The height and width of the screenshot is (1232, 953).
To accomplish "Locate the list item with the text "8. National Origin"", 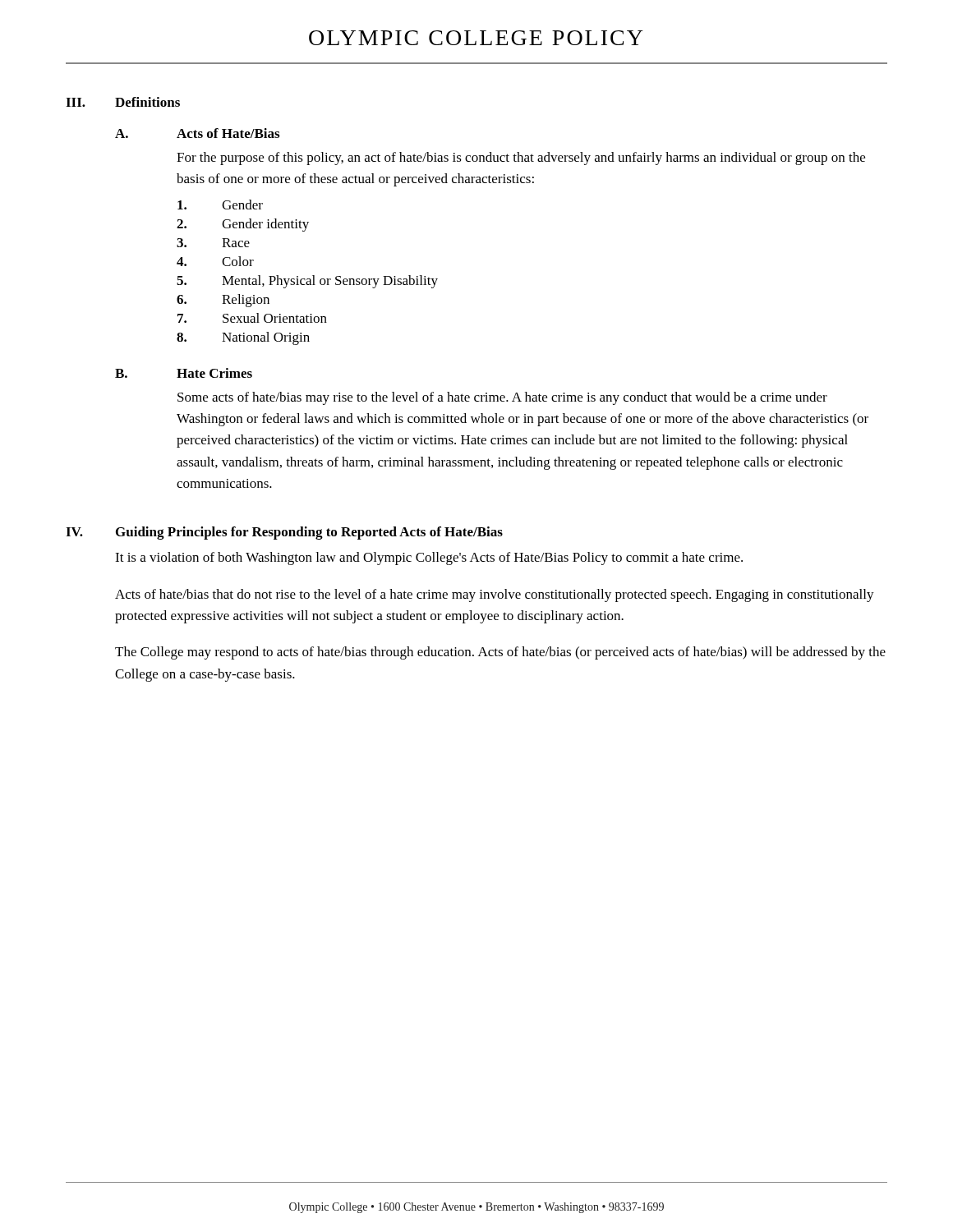I will pos(243,337).
